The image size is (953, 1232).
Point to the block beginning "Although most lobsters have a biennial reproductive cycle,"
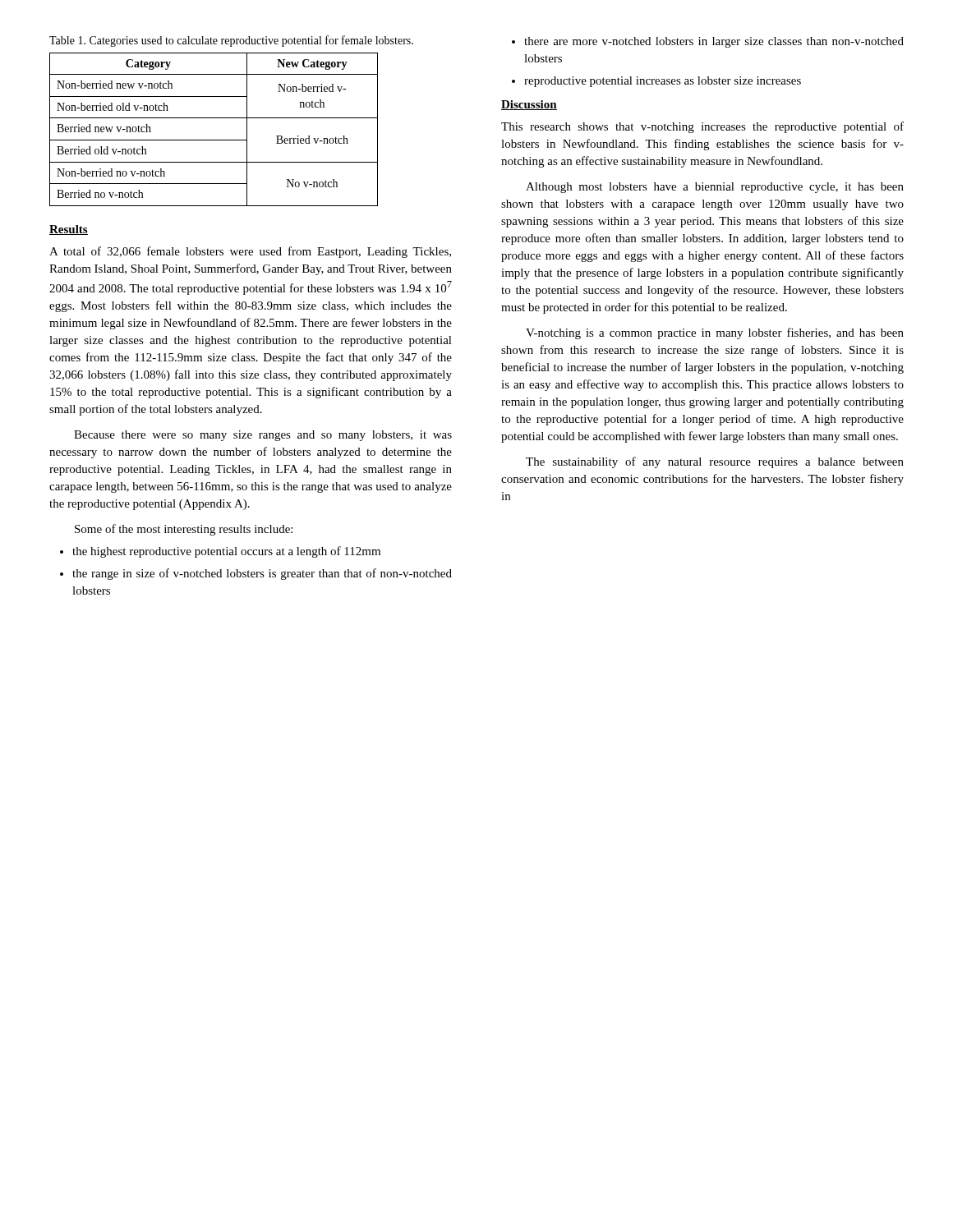click(x=702, y=247)
